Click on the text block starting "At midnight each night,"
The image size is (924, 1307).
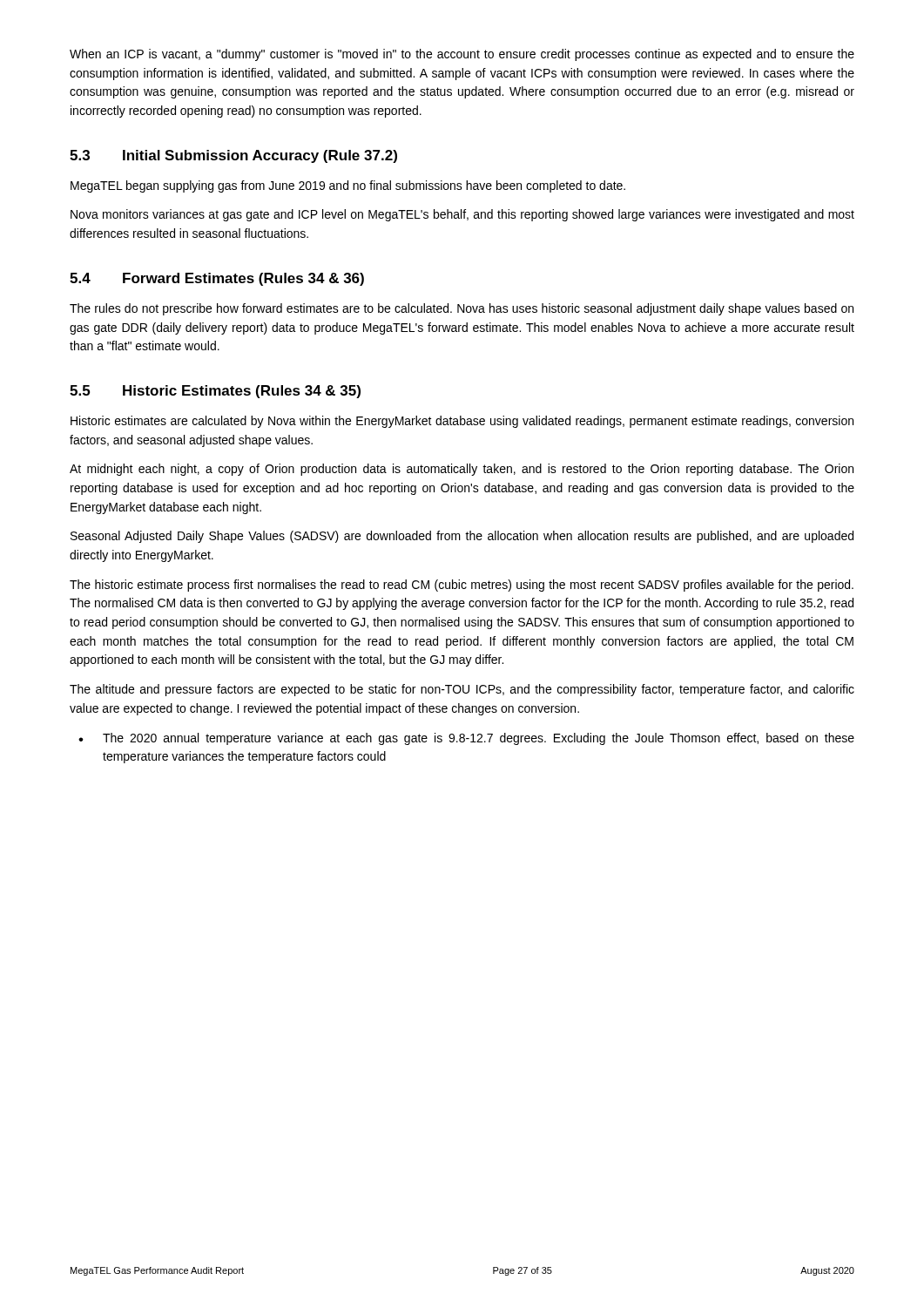click(462, 489)
